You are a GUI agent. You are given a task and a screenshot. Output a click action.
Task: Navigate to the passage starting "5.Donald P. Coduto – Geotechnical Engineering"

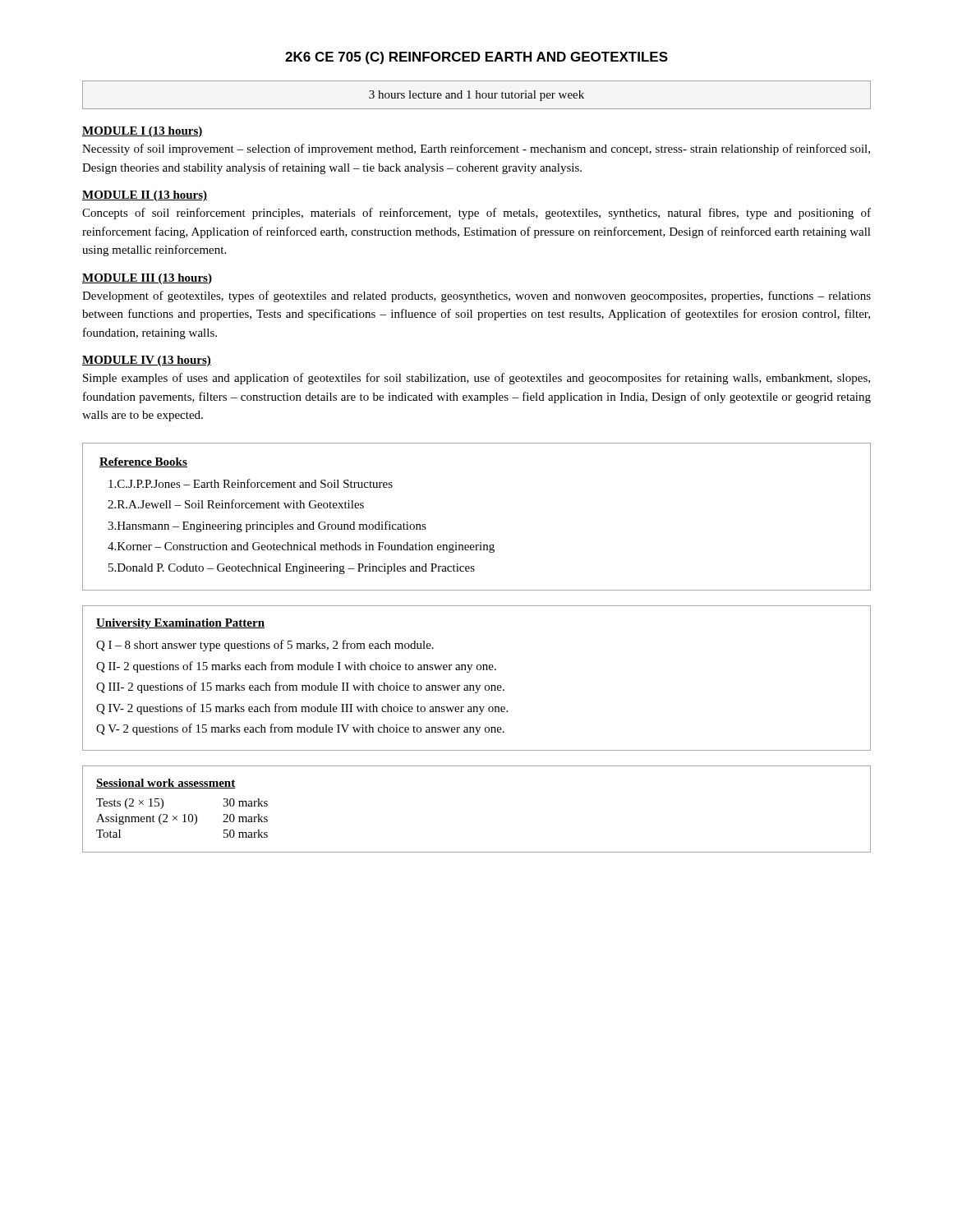[291, 567]
